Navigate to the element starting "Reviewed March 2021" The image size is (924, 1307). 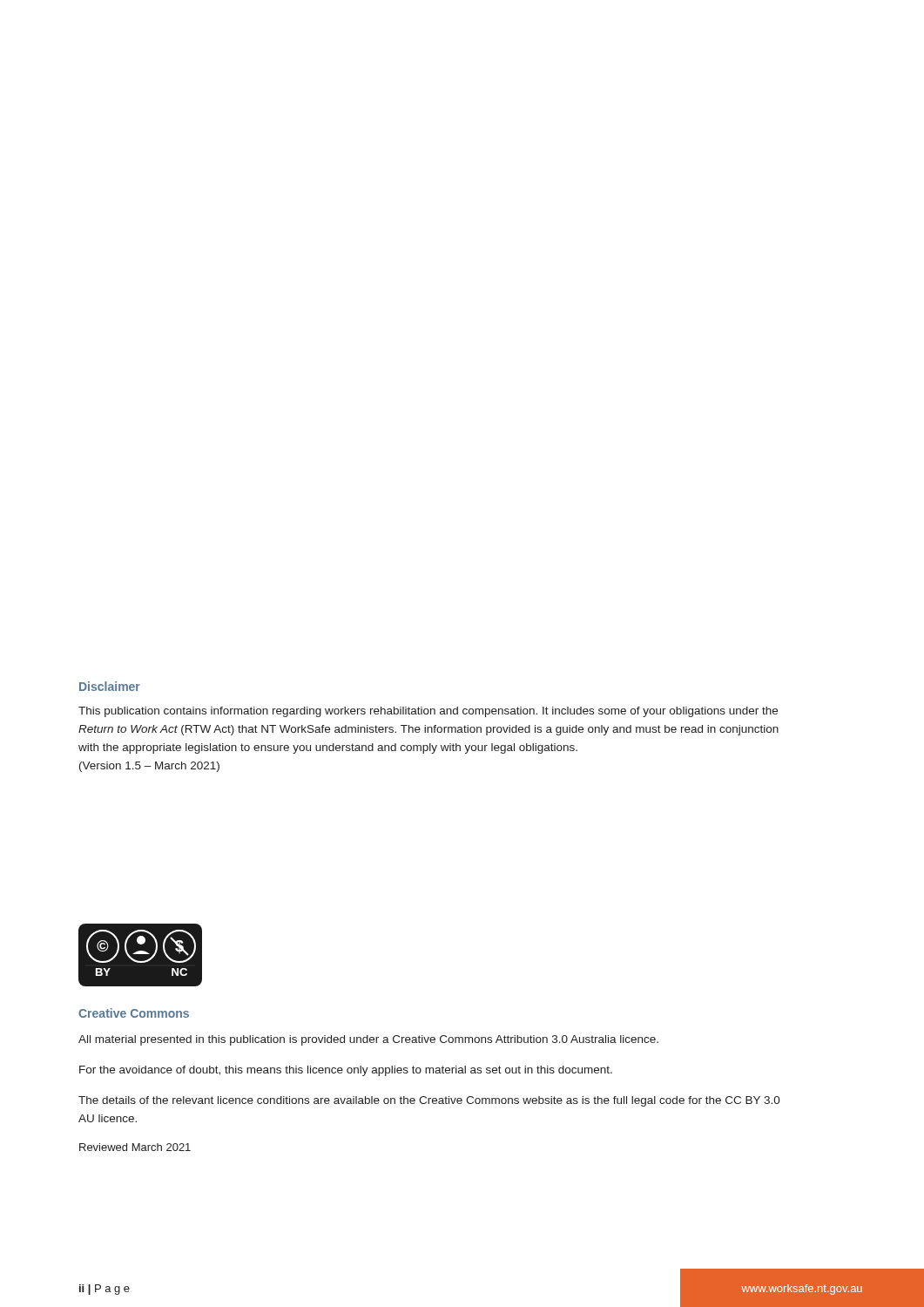coord(135,1147)
